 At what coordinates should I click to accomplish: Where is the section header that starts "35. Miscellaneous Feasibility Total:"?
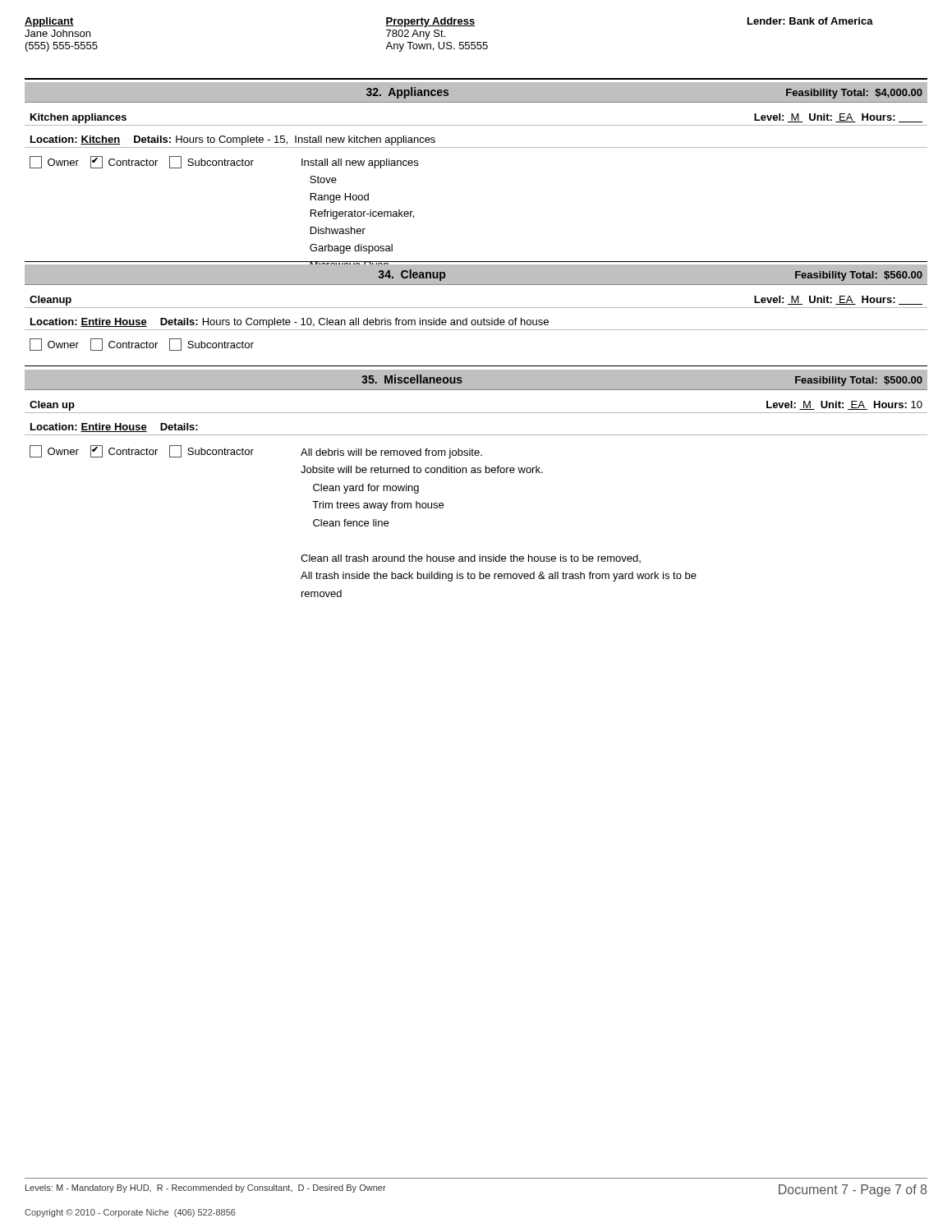coord(476,379)
